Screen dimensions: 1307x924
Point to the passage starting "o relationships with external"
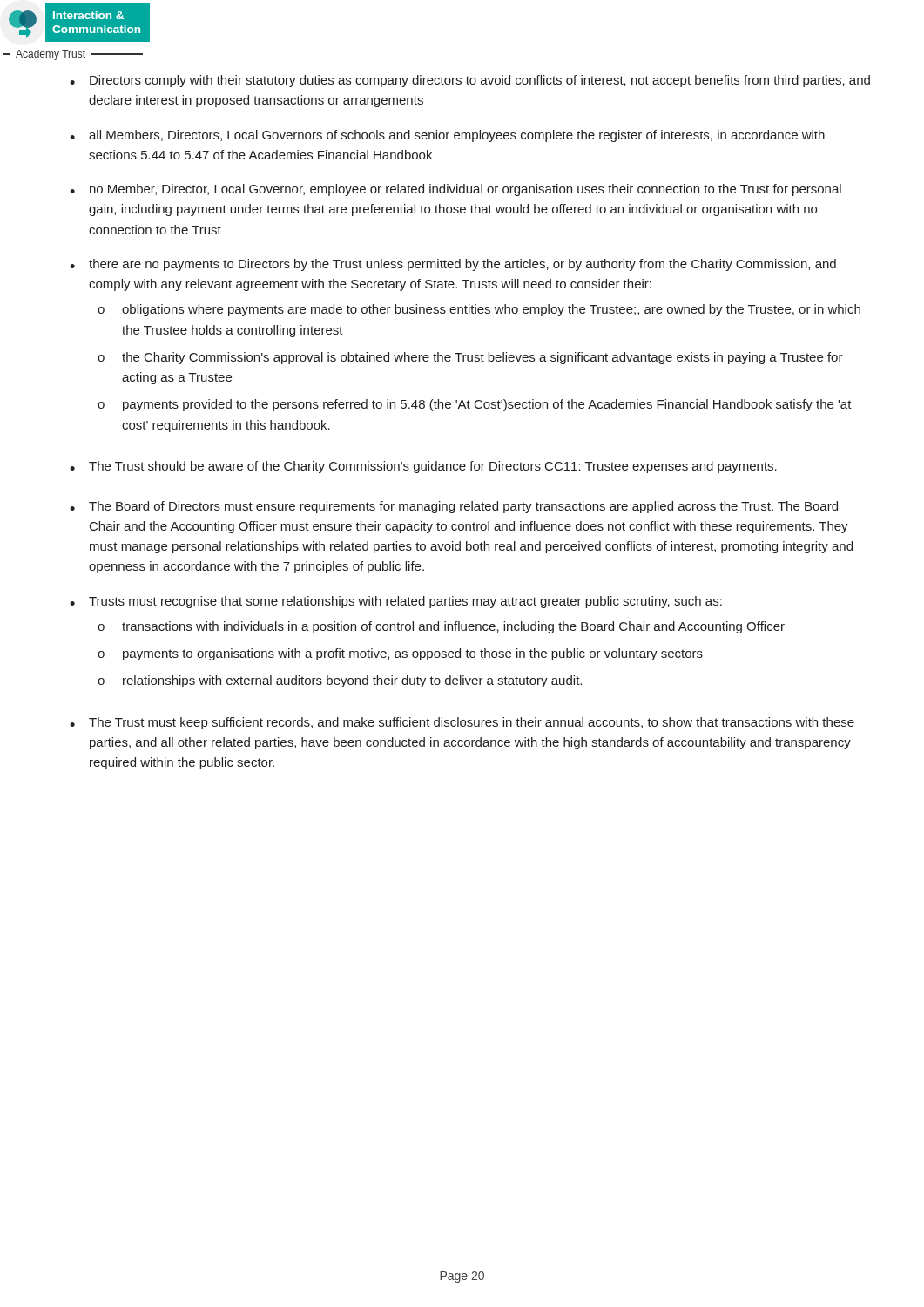(x=485, y=680)
